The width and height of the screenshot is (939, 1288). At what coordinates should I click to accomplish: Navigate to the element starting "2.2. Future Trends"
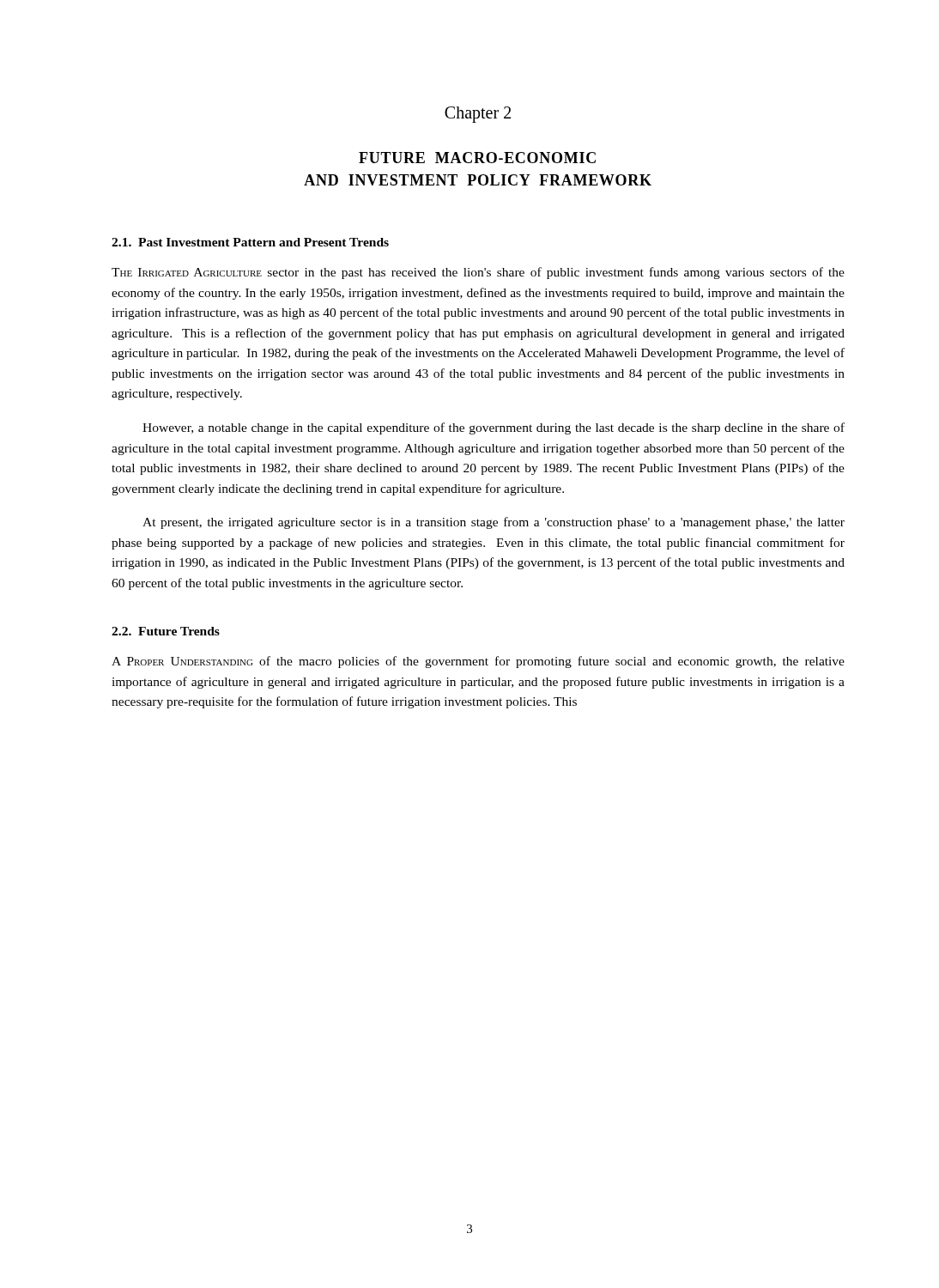pos(166,631)
